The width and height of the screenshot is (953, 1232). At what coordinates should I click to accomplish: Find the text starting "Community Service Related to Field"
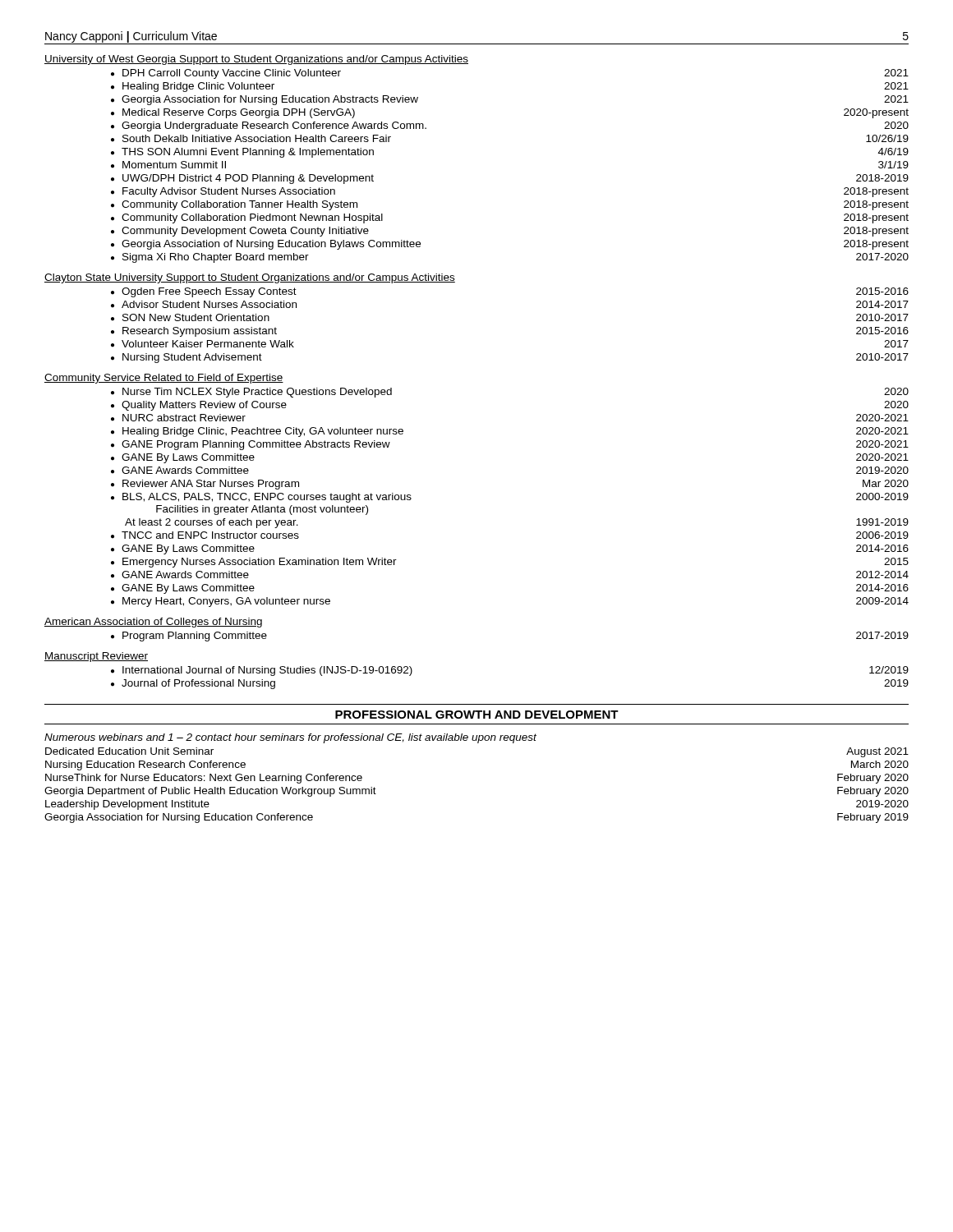164,379
